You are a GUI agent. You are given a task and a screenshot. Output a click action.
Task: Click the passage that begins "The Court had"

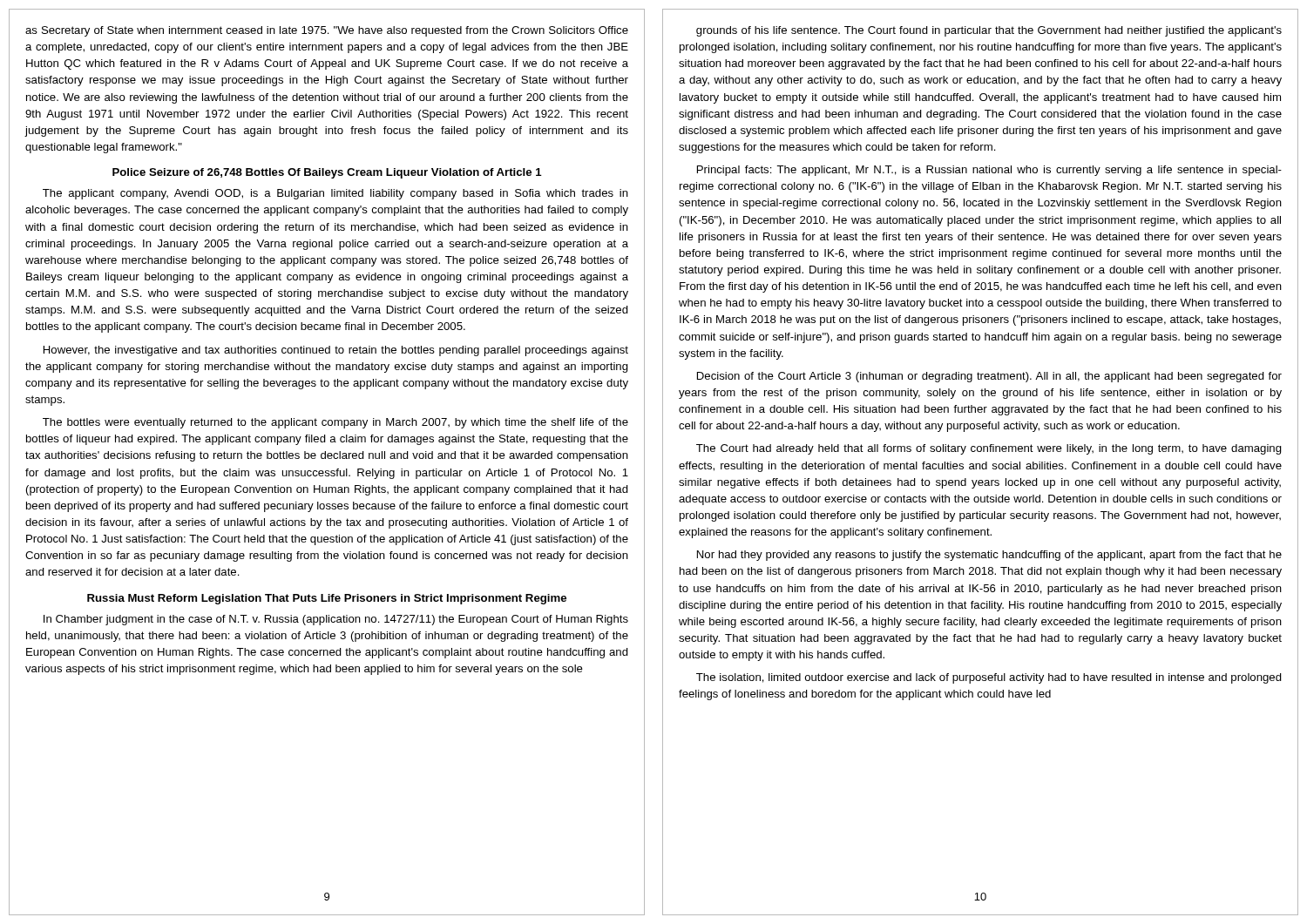point(980,490)
